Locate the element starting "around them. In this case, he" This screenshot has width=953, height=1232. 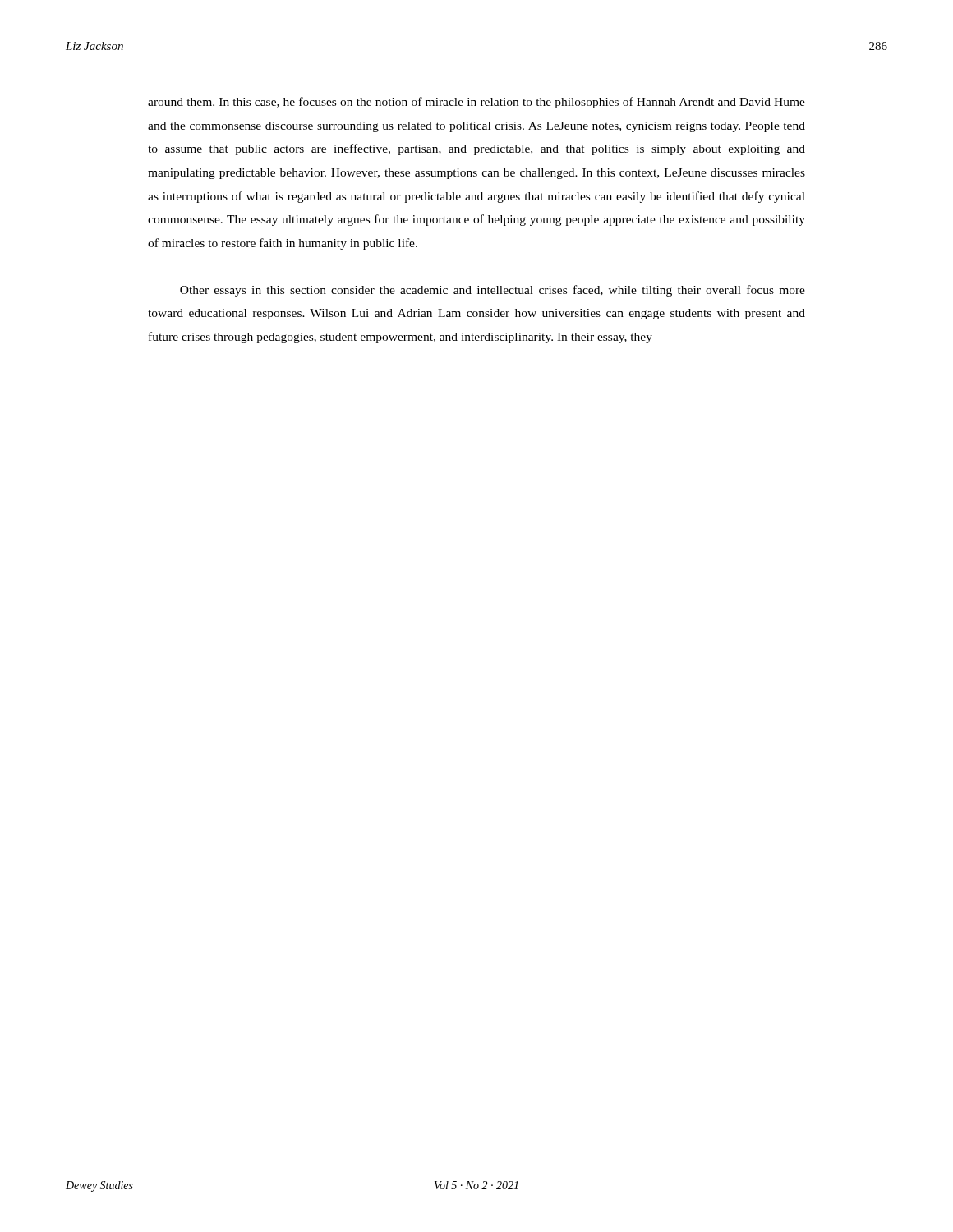click(476, 173)
